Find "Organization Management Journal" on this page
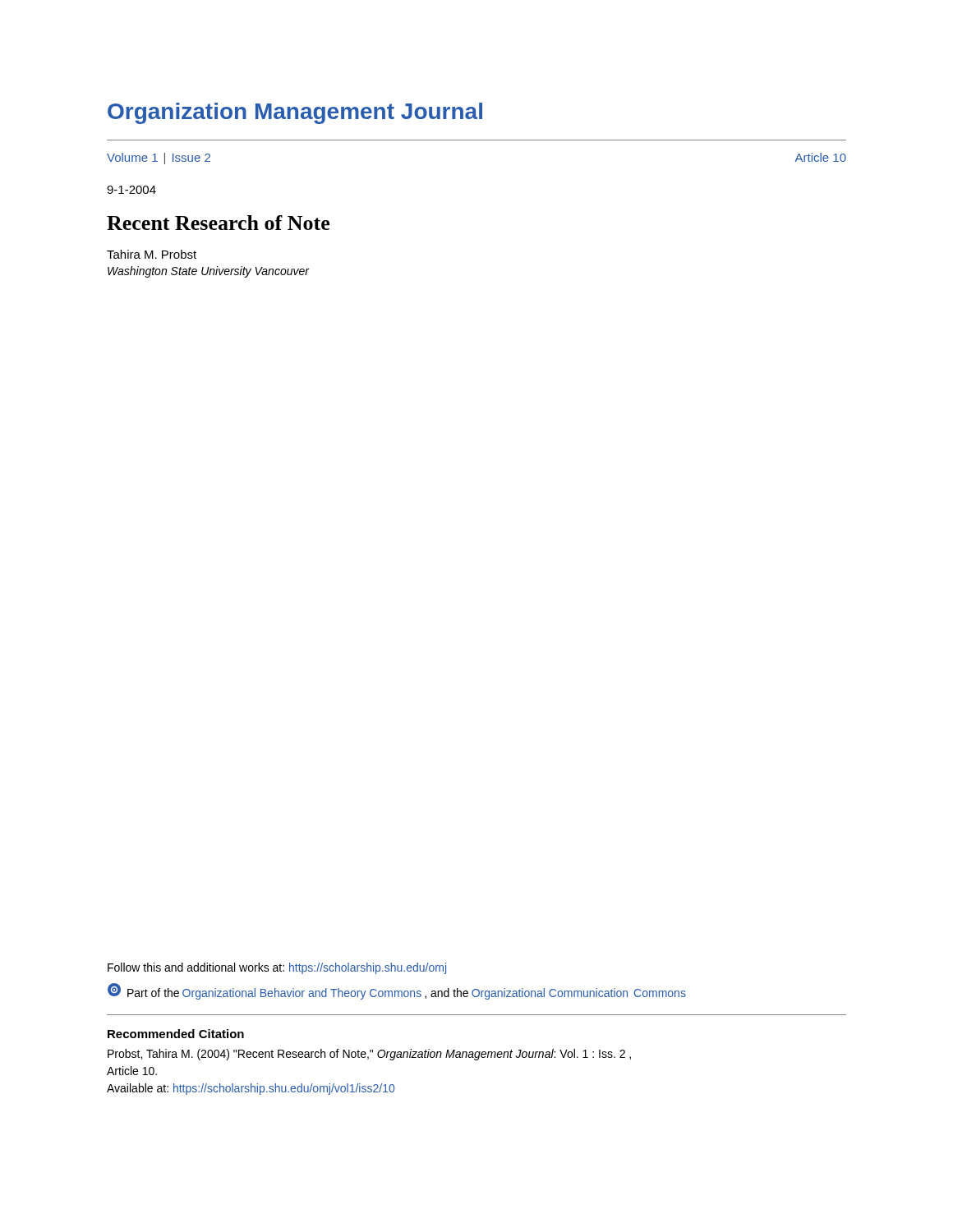This screenshot has width=953, height=1232. tap(476, 112)
